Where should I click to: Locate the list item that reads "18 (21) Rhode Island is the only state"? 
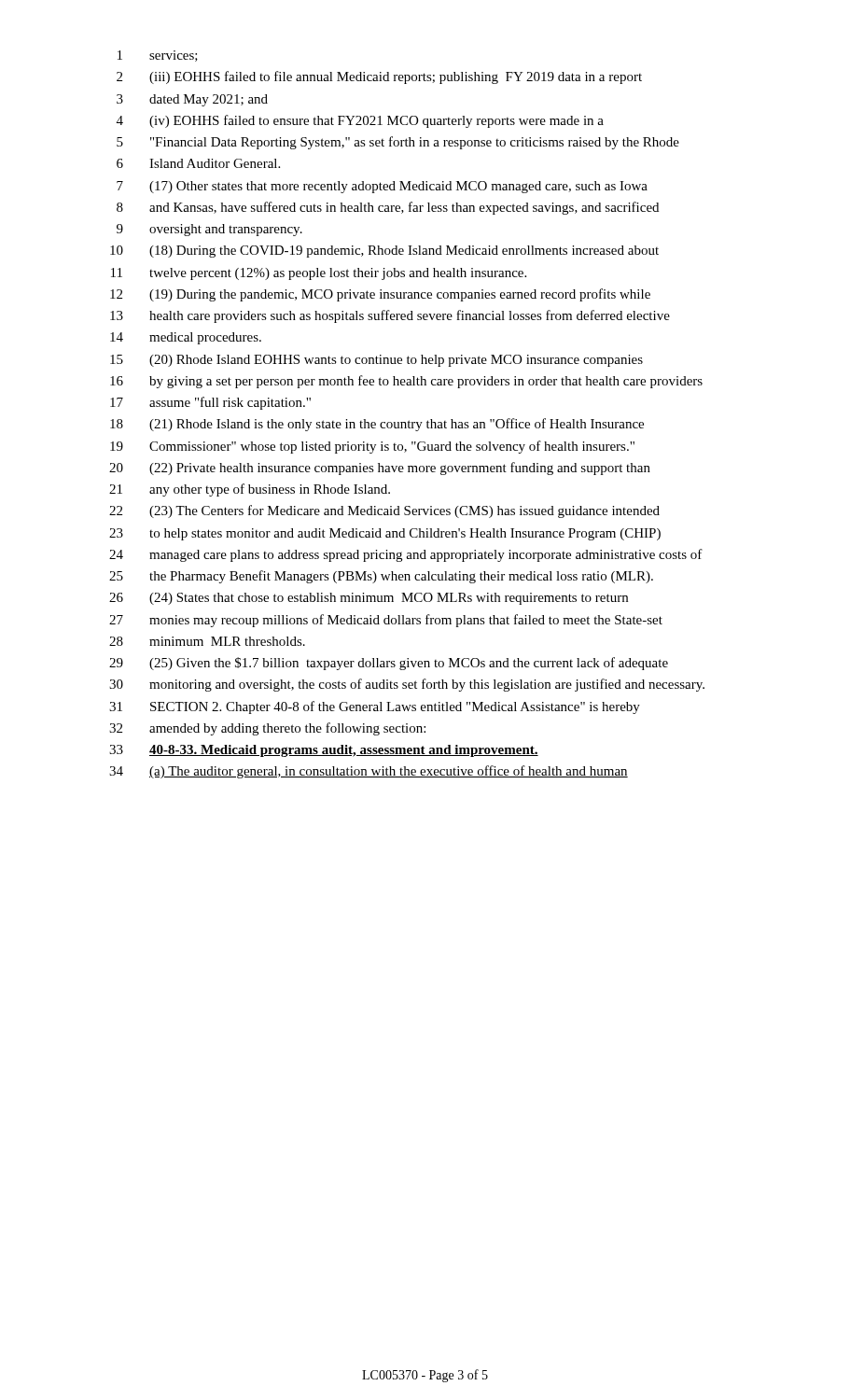438,425
